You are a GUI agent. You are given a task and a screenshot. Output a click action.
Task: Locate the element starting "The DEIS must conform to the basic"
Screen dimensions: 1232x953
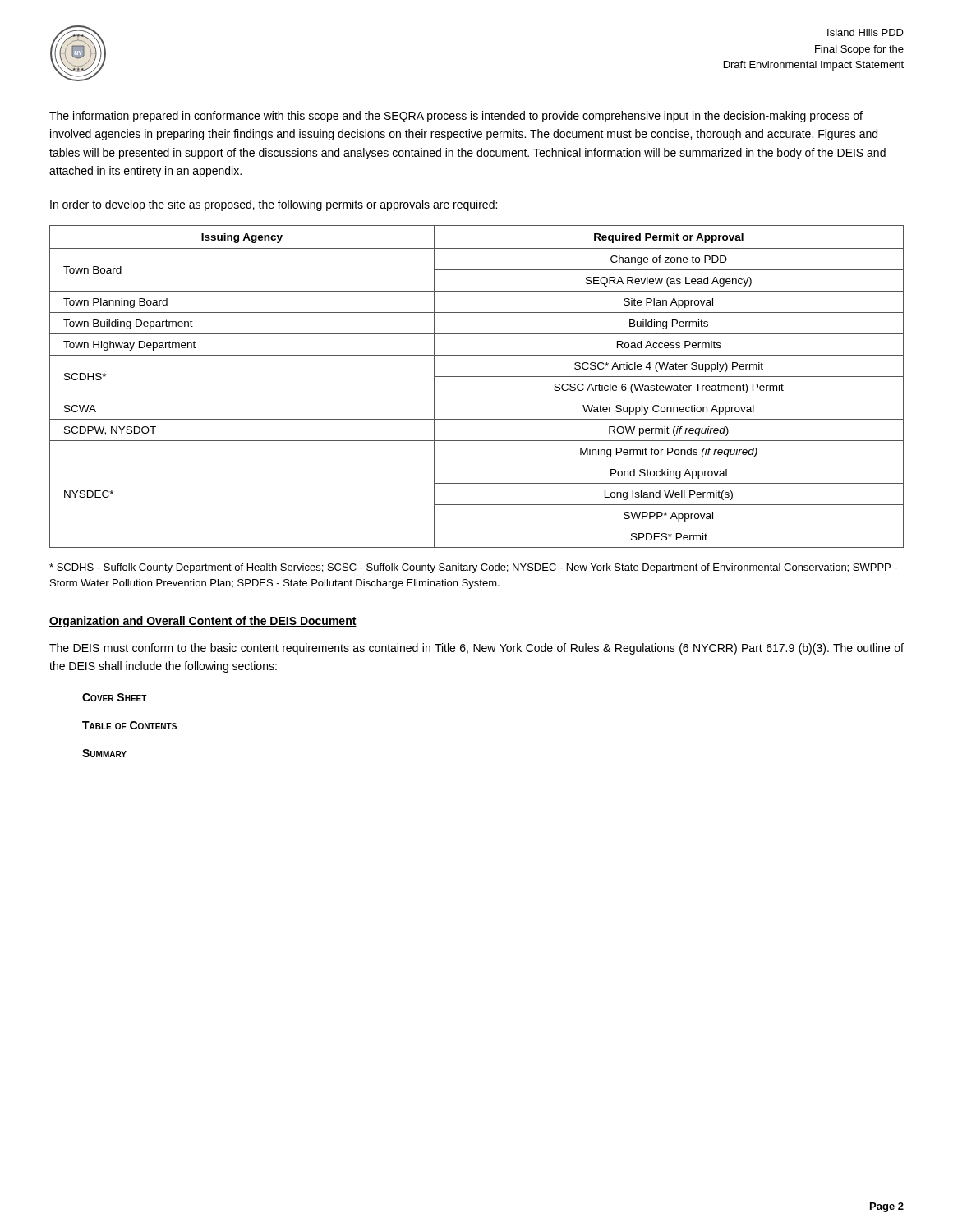[x=476, y=657]
